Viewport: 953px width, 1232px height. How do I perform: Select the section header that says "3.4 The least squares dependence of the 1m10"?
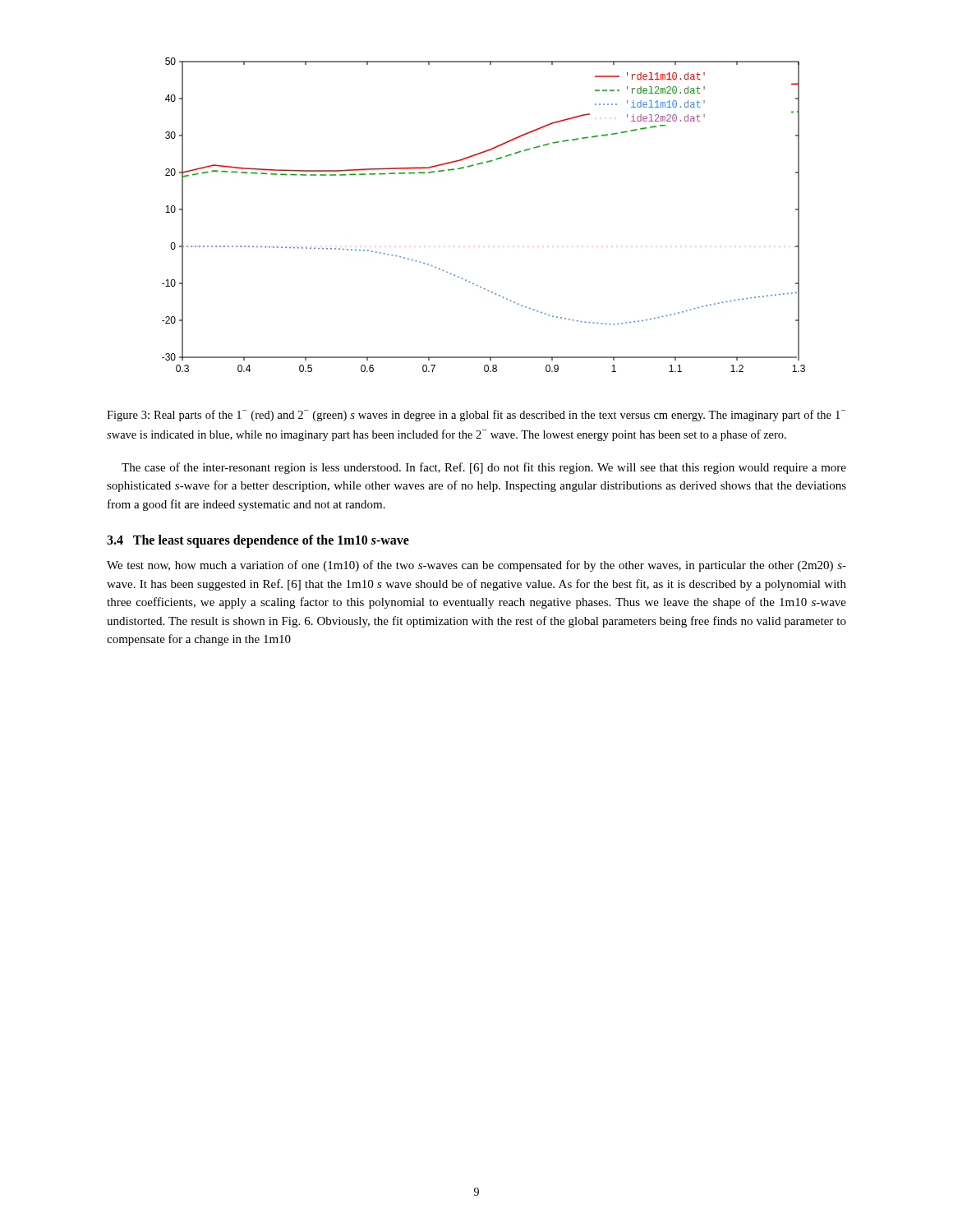[x=258, y=540]
